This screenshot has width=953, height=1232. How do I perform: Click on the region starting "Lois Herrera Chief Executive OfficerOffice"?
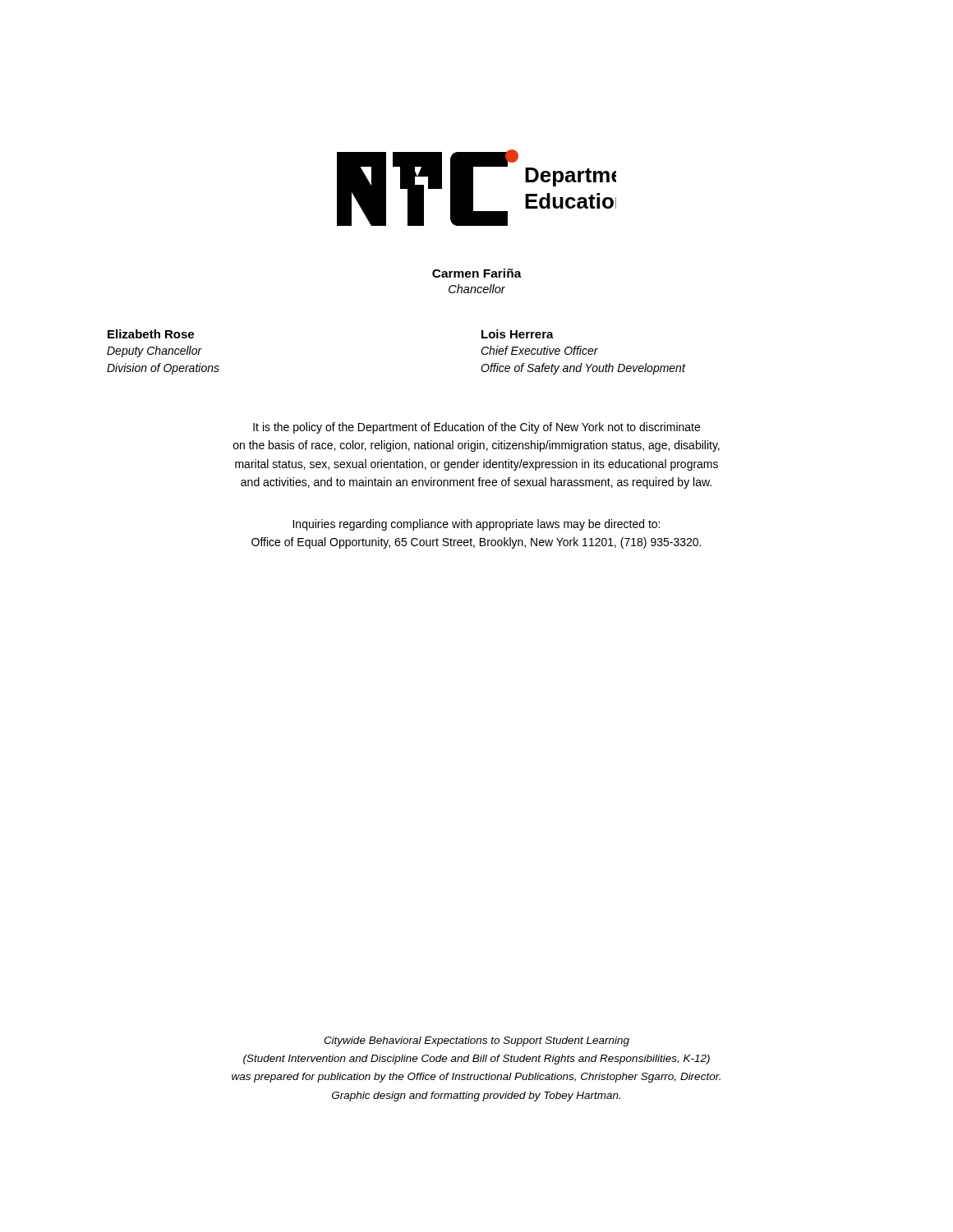point(518,334)
